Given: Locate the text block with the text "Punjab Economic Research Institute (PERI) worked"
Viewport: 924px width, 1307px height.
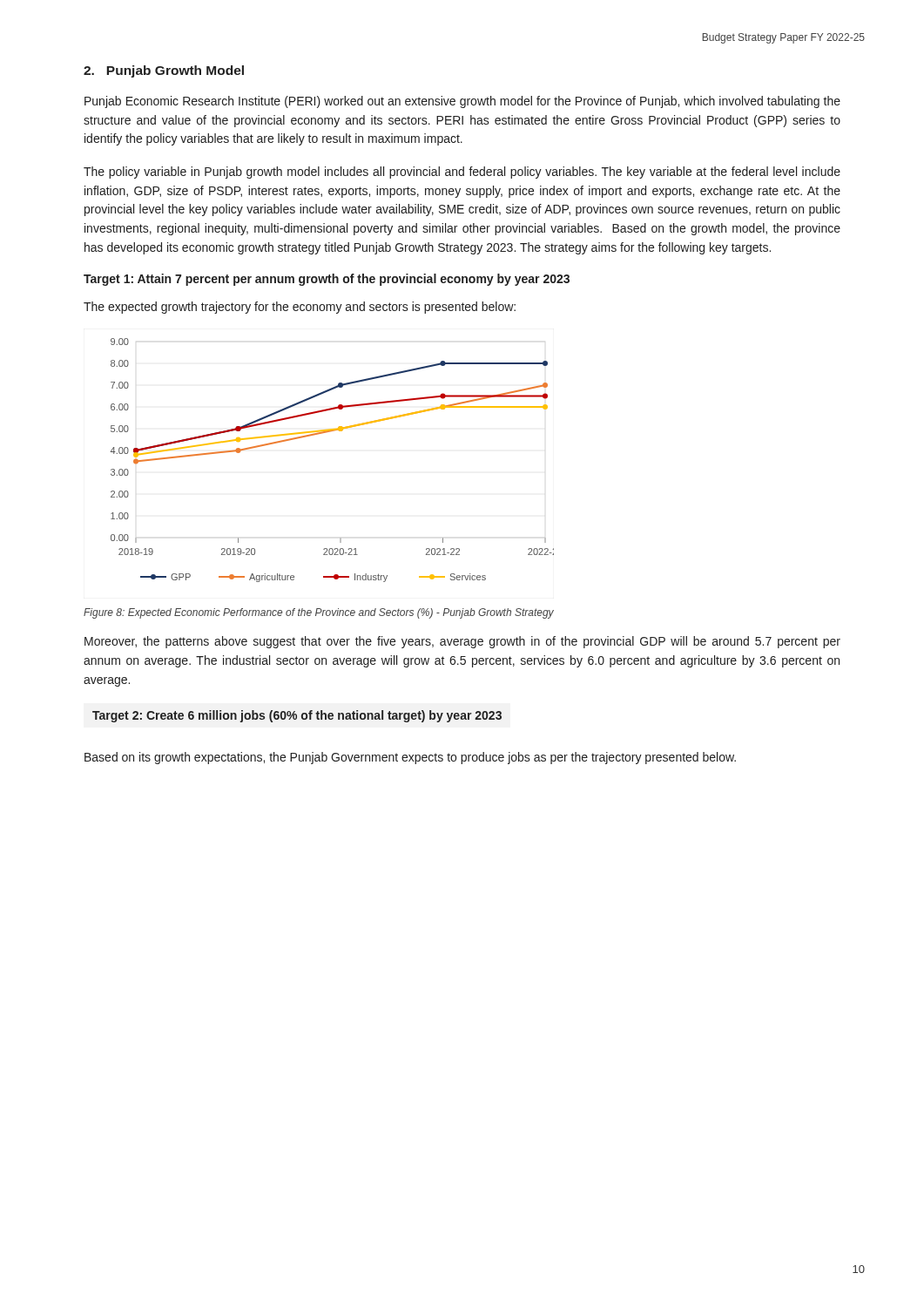Looking at the screenshot, I should coord(462,120).
